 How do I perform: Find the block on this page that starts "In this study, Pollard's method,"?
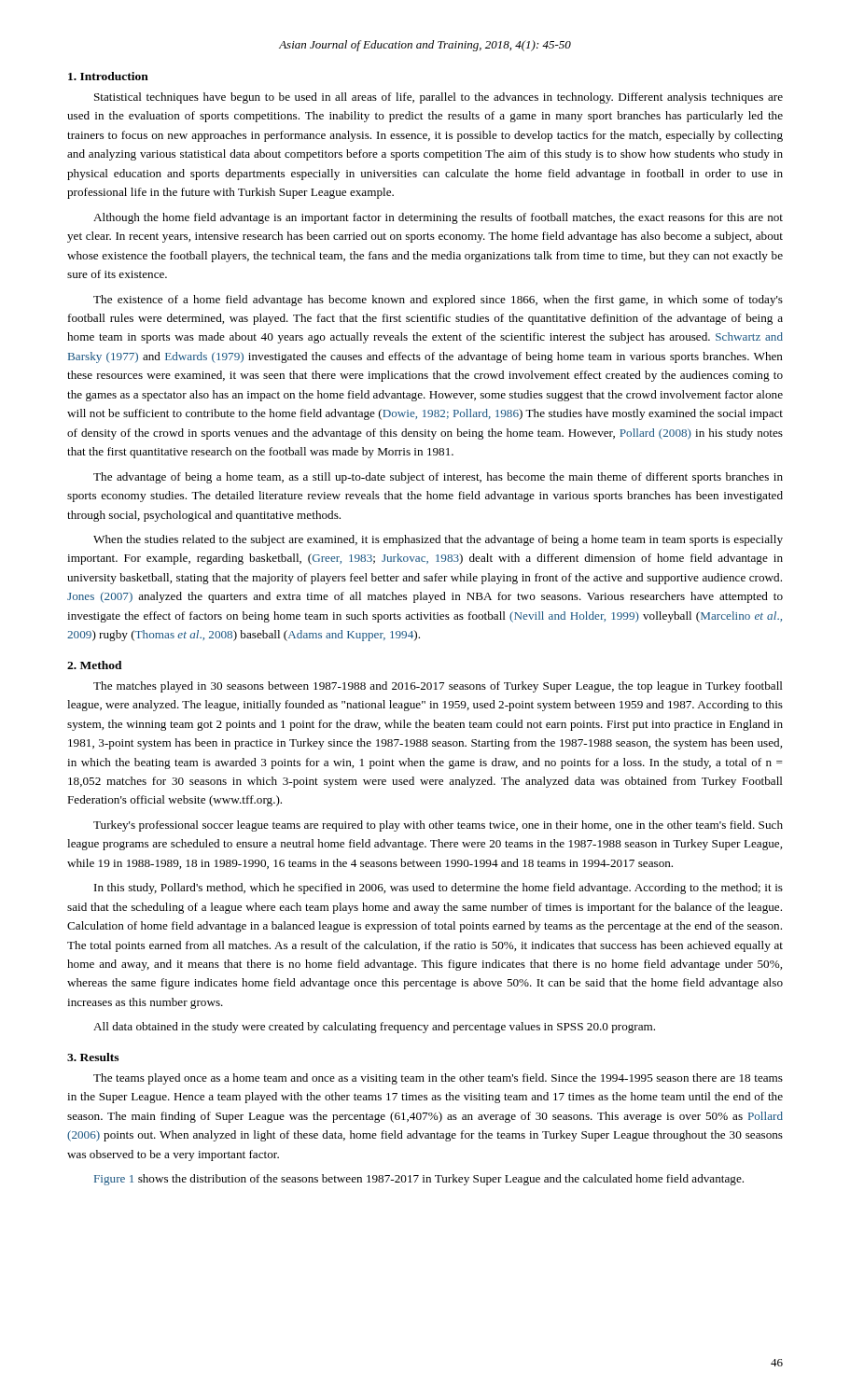point(425,945)
